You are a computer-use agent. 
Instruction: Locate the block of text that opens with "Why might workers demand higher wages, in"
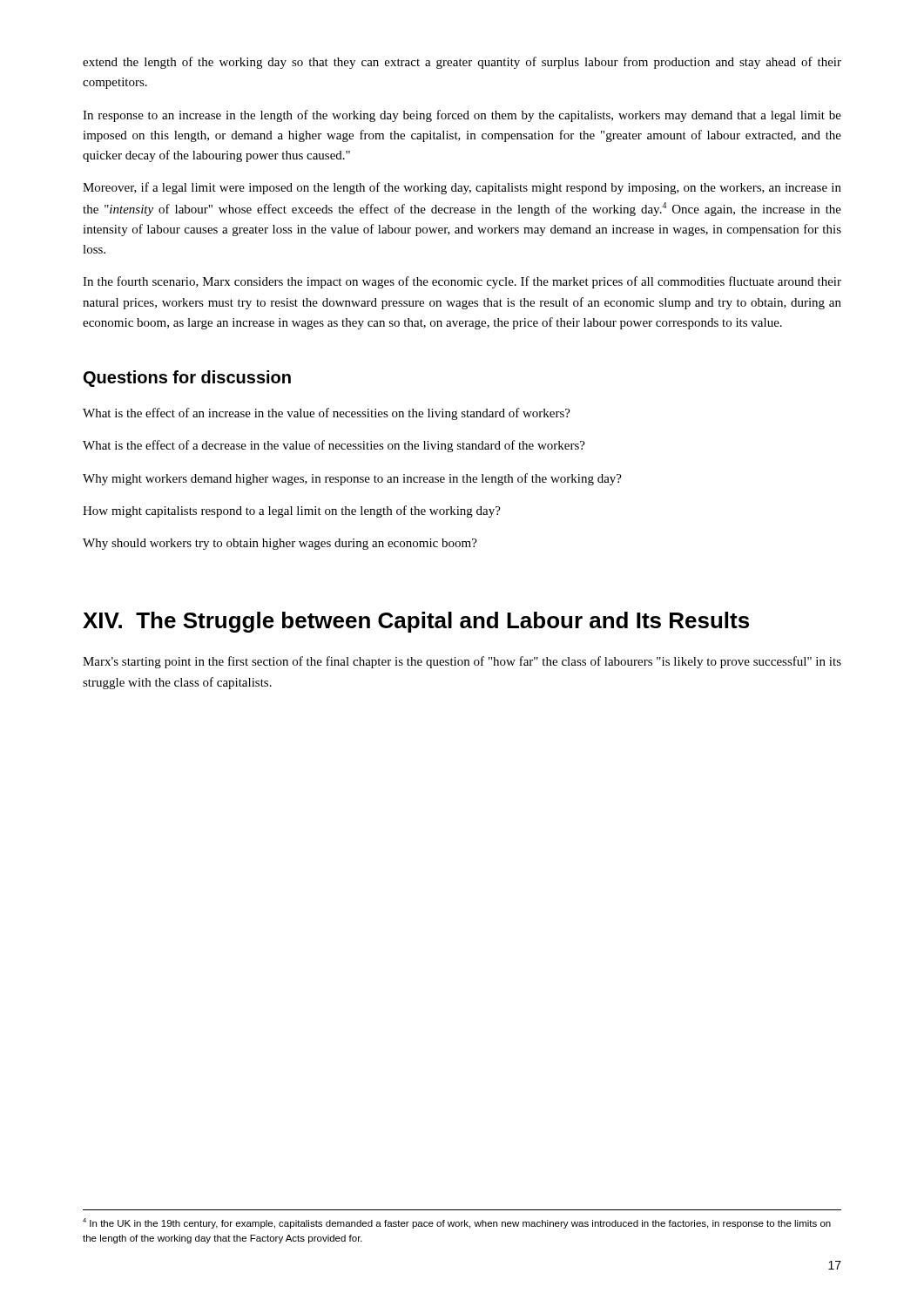point(352,478)
